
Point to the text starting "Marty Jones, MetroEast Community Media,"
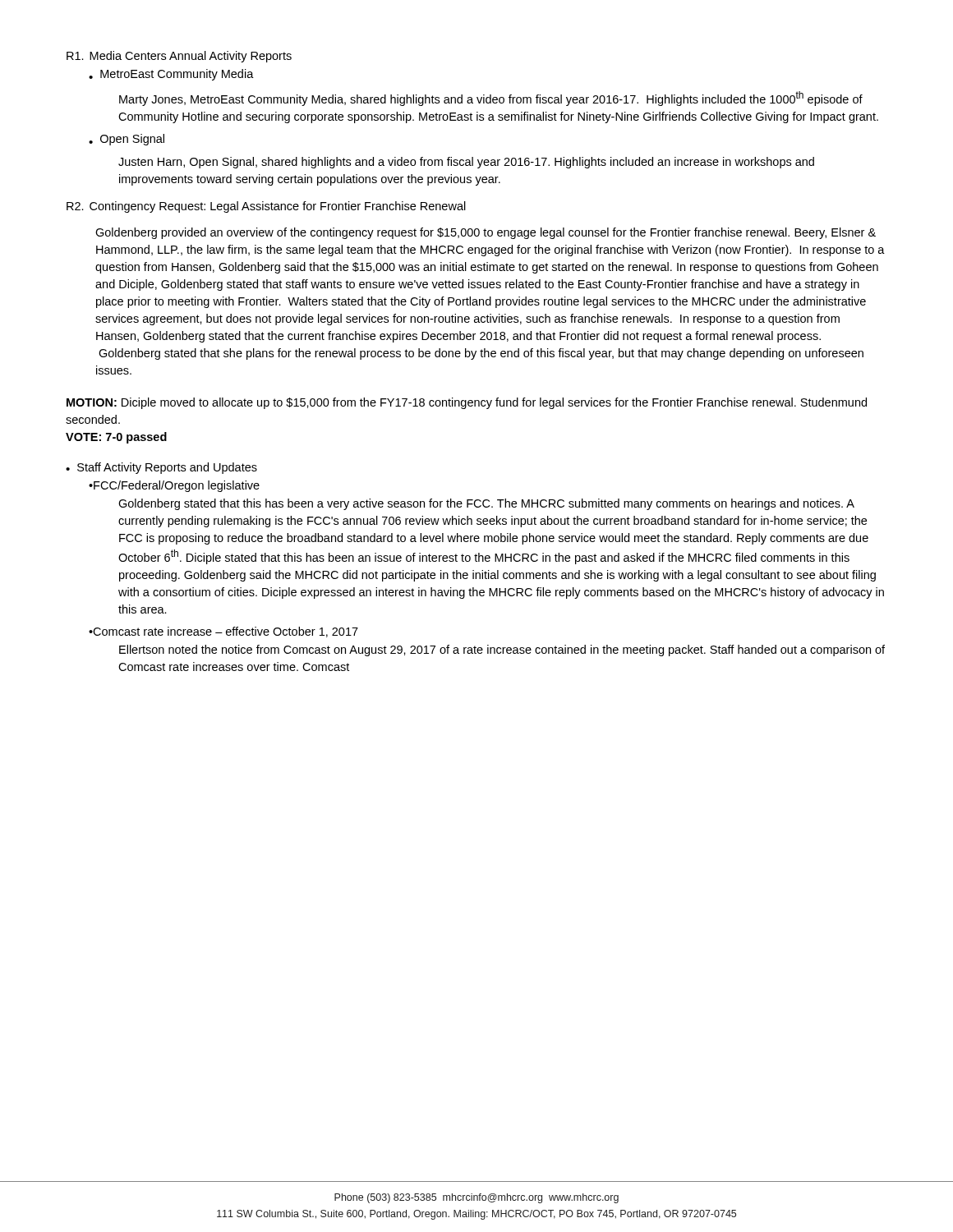pyautogui.click(x=499, y=106)
